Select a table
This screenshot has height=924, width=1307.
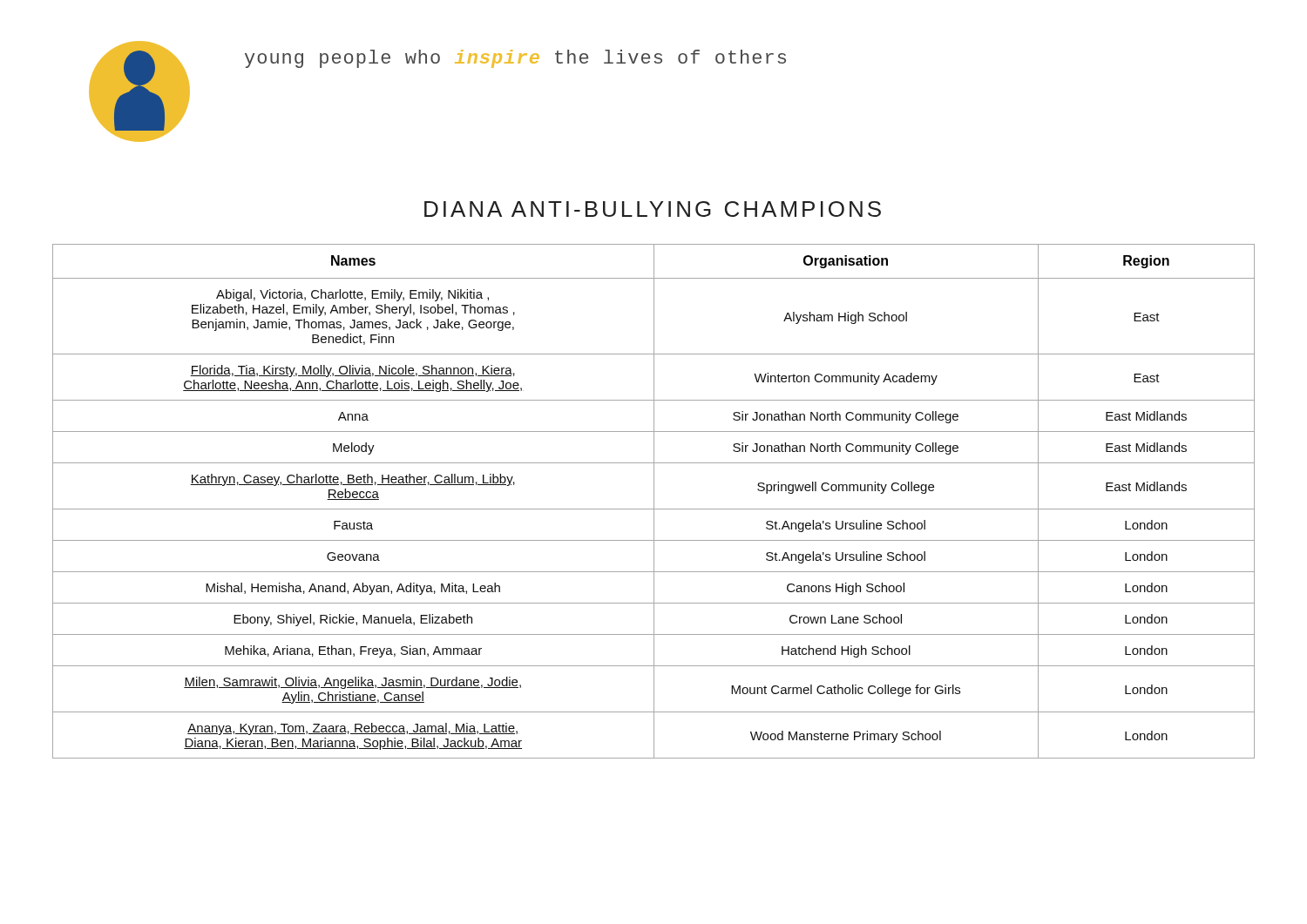point(654,501)
